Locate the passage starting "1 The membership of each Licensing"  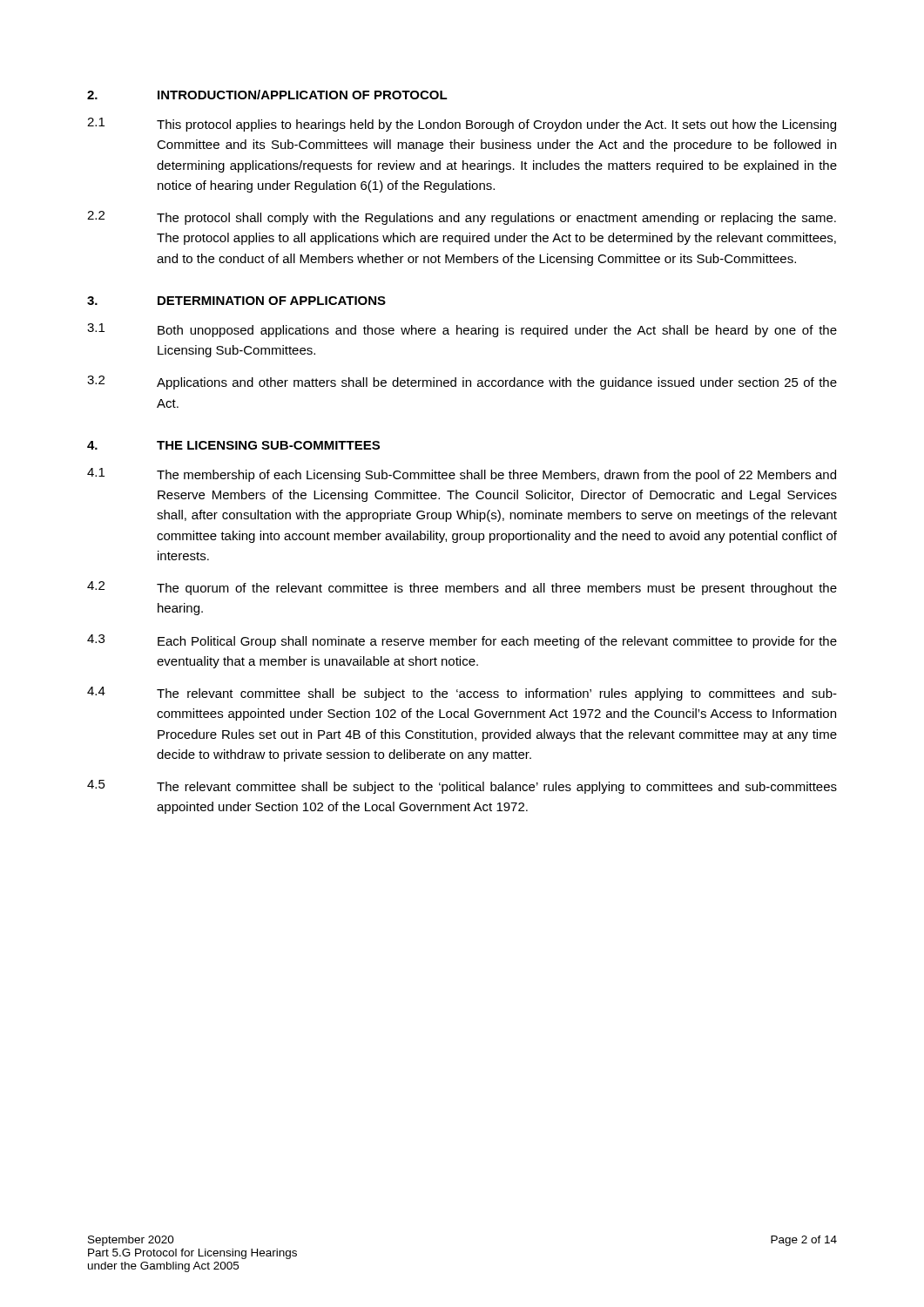pos(462,515)
